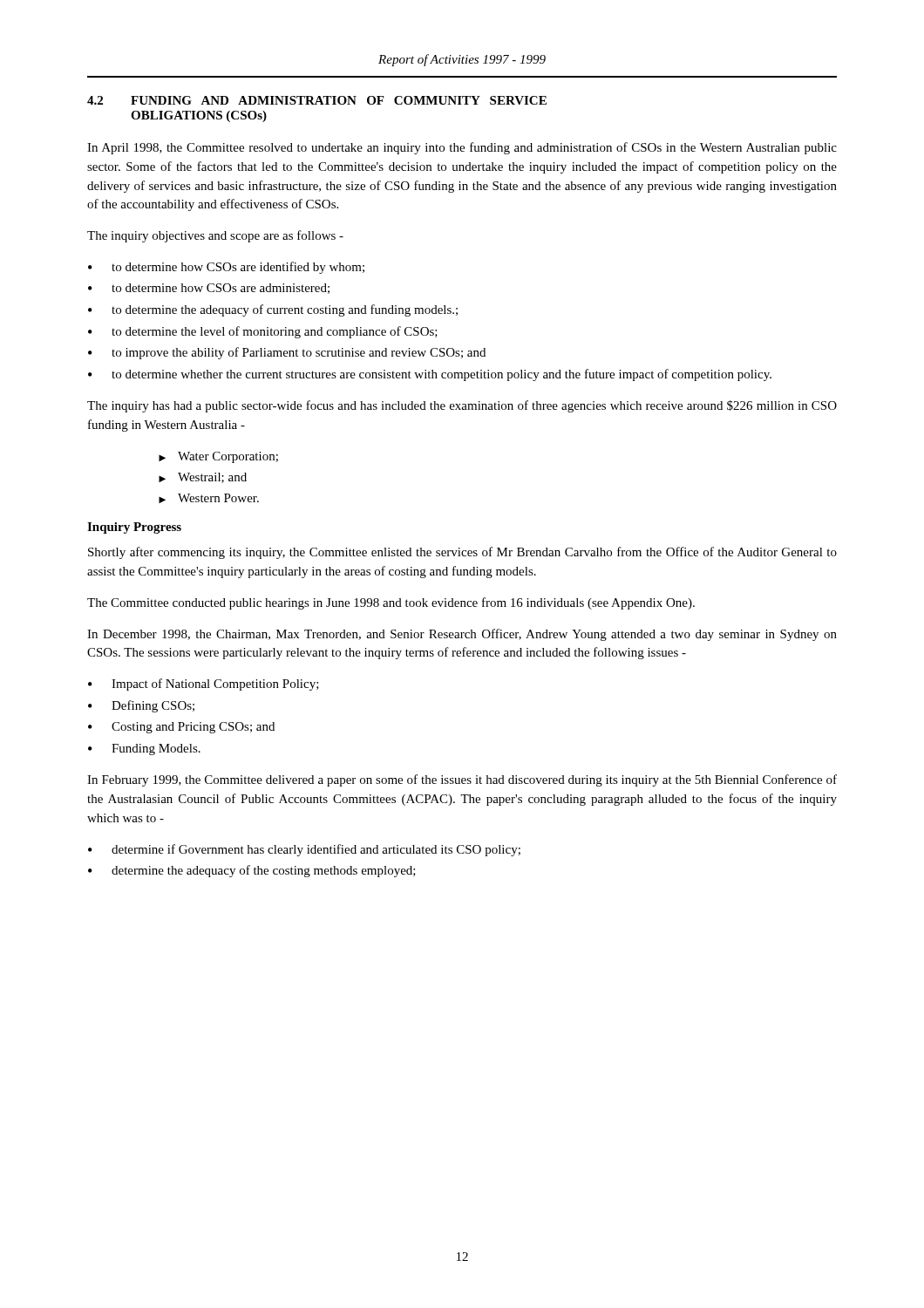Viewport: 924px width, 1308px height.
Task: Find the block starting "• to improve the ability of Parliament to"
Action: click(x=462, y=354)
